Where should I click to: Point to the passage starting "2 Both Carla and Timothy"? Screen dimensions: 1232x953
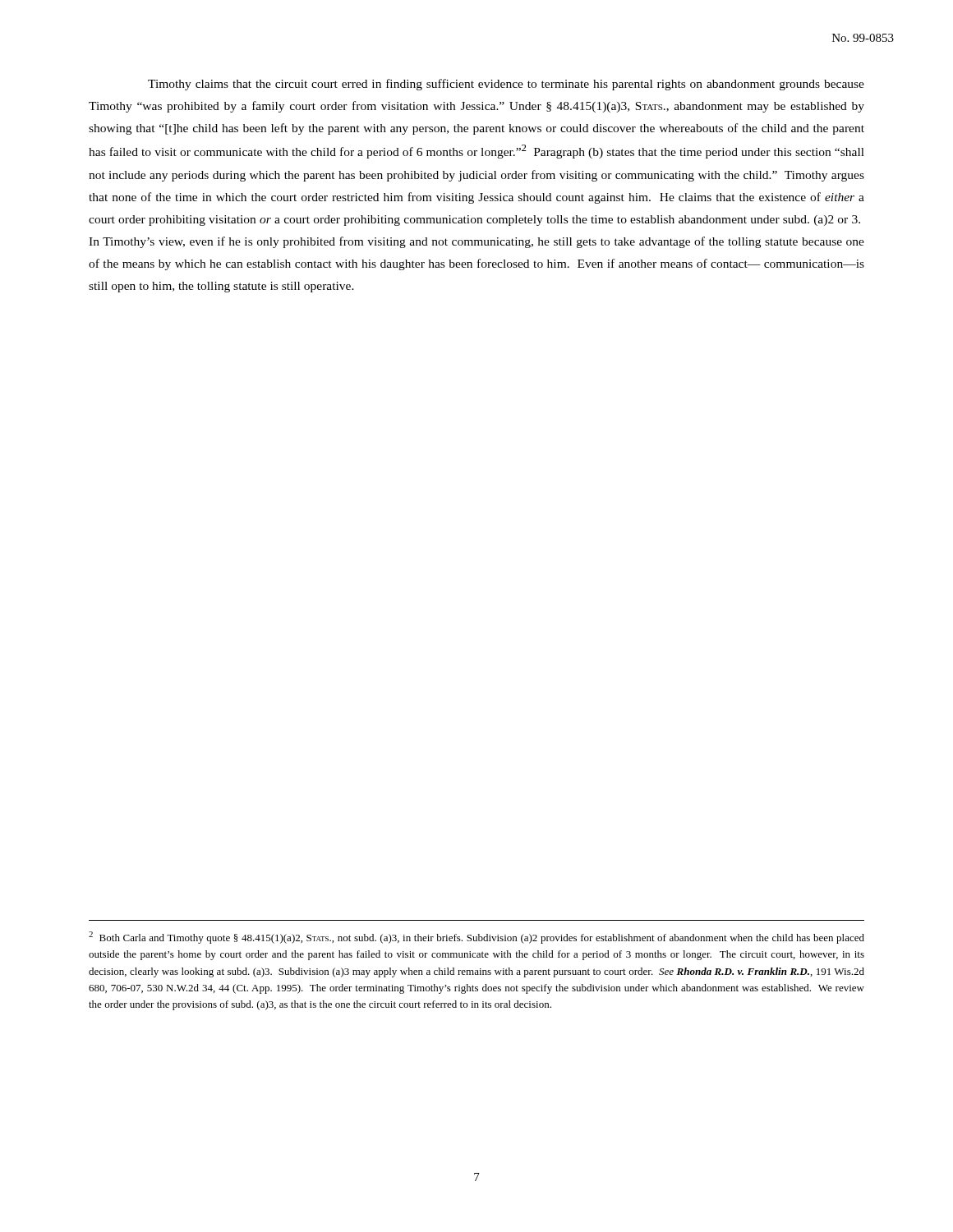pos(476,970)
